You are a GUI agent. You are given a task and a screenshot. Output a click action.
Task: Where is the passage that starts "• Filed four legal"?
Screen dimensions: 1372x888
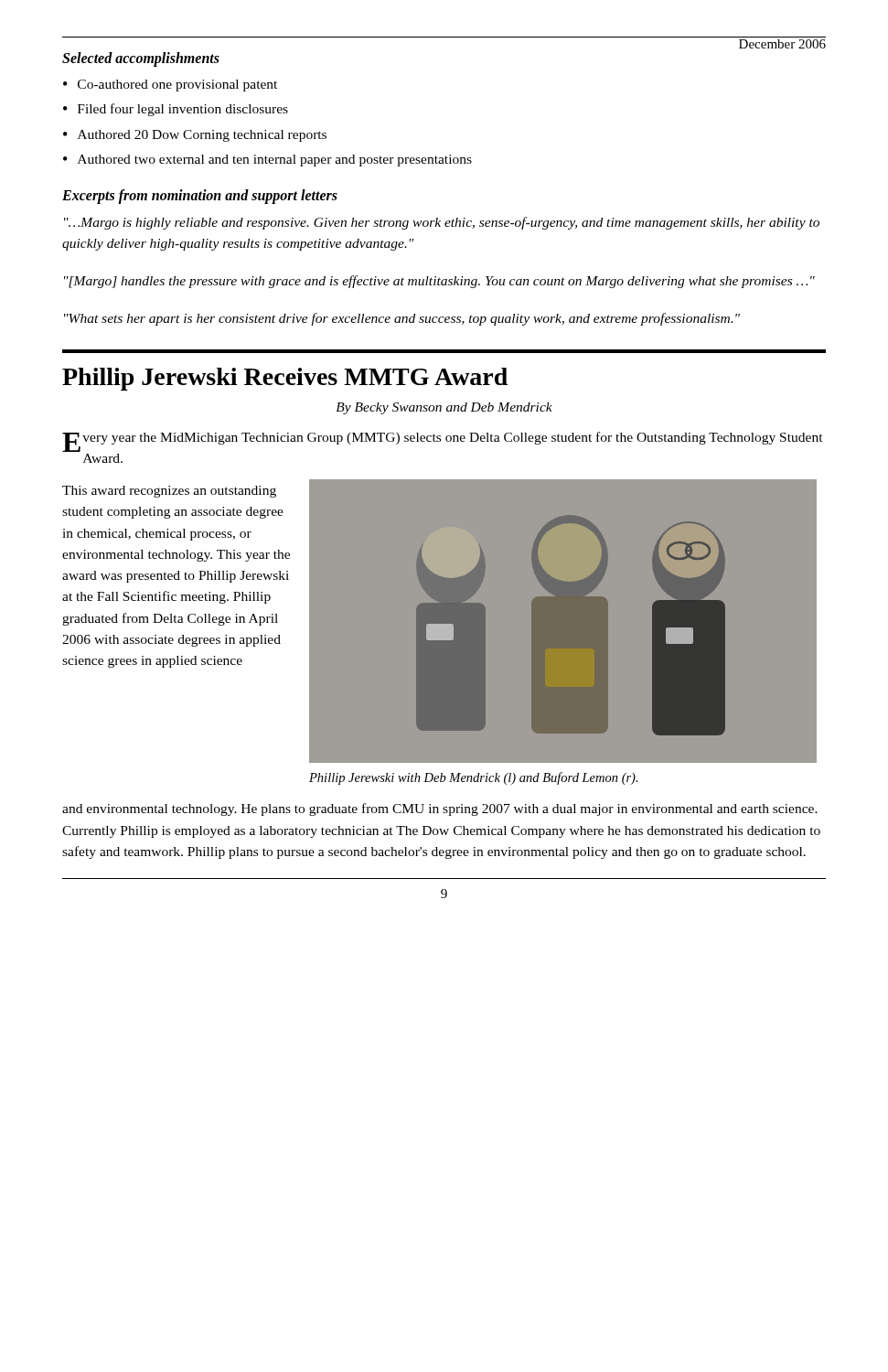pos(175,110)
